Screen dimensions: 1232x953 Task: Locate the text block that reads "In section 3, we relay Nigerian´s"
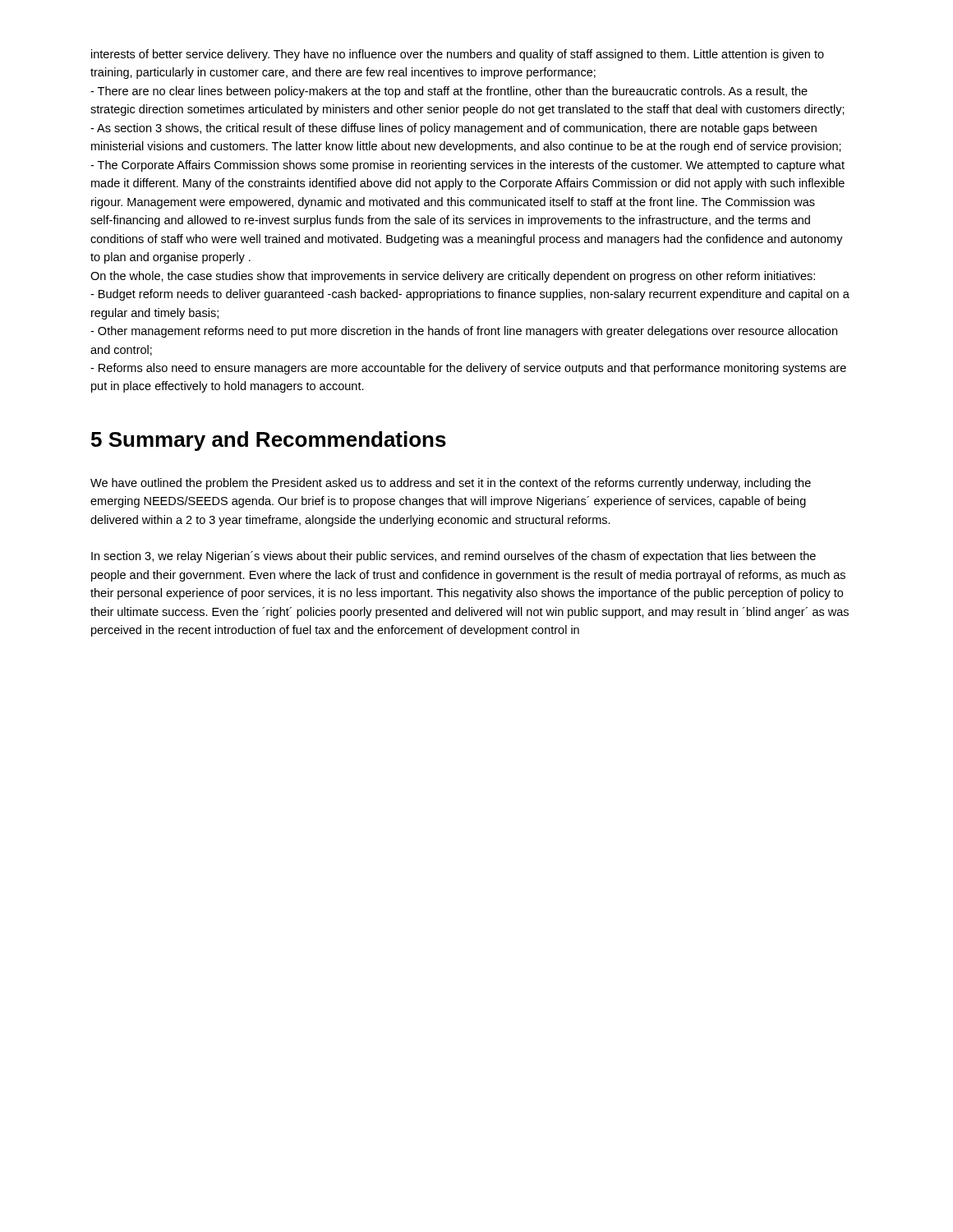(470, 593)
